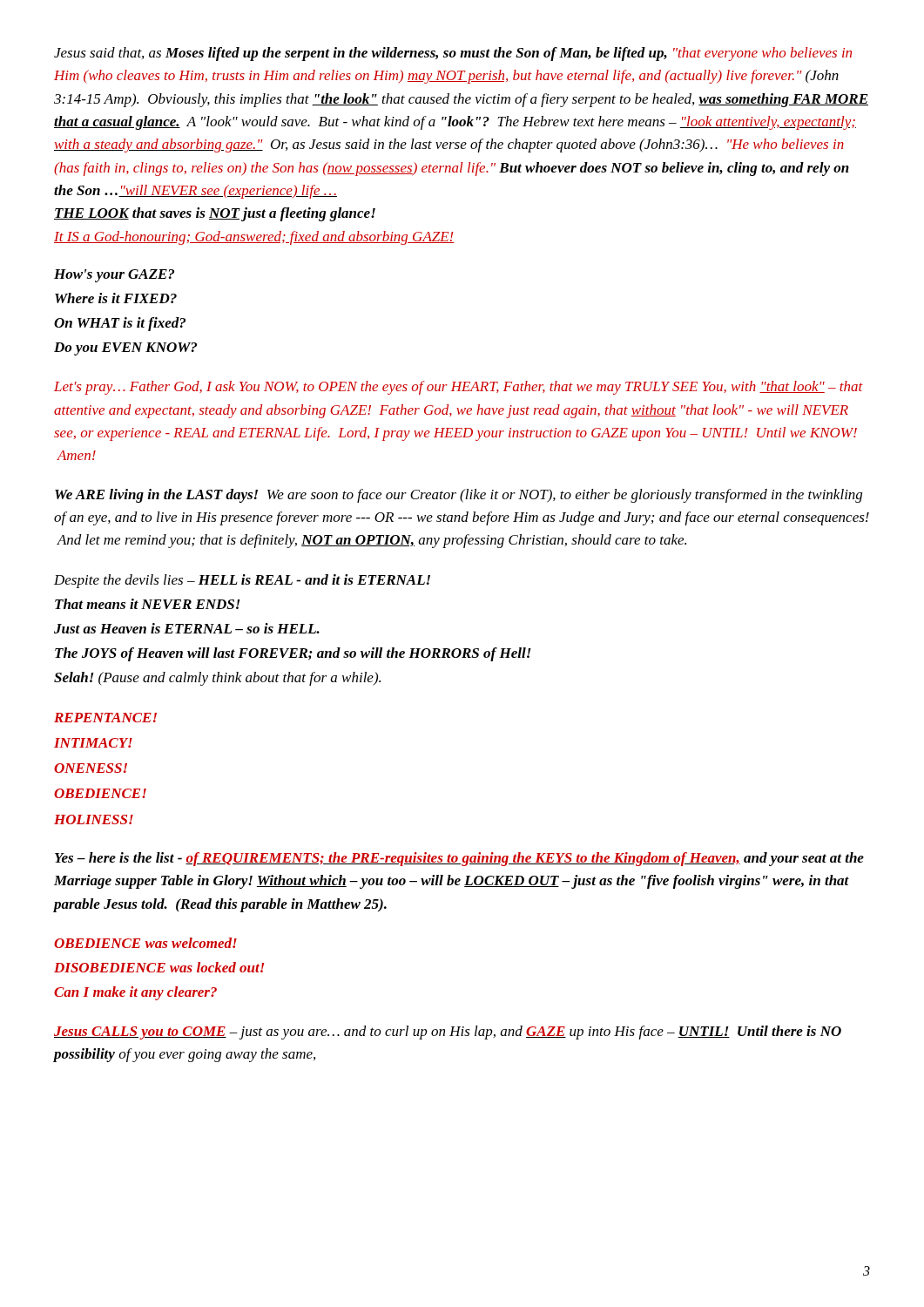Screen dimensions: 1307x924
Task: Select the text block containing "Let's pray… Father God, I ask You"
Action: pos(462,422)
